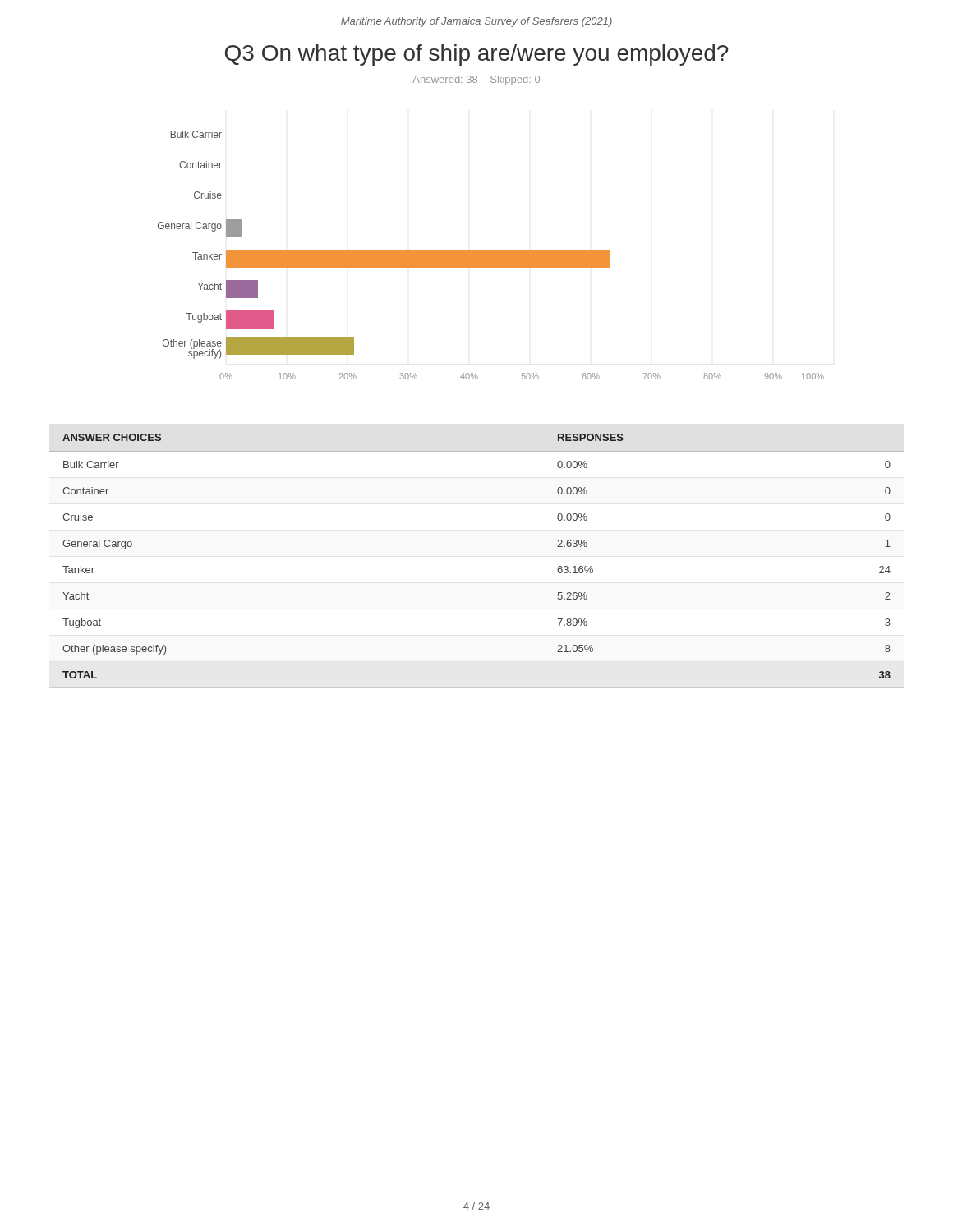The height and width of the screenshot is (1232, 953).
Task: Select the passage starting "Q3 On what type of ship are/were"
Action: (476, 53)
